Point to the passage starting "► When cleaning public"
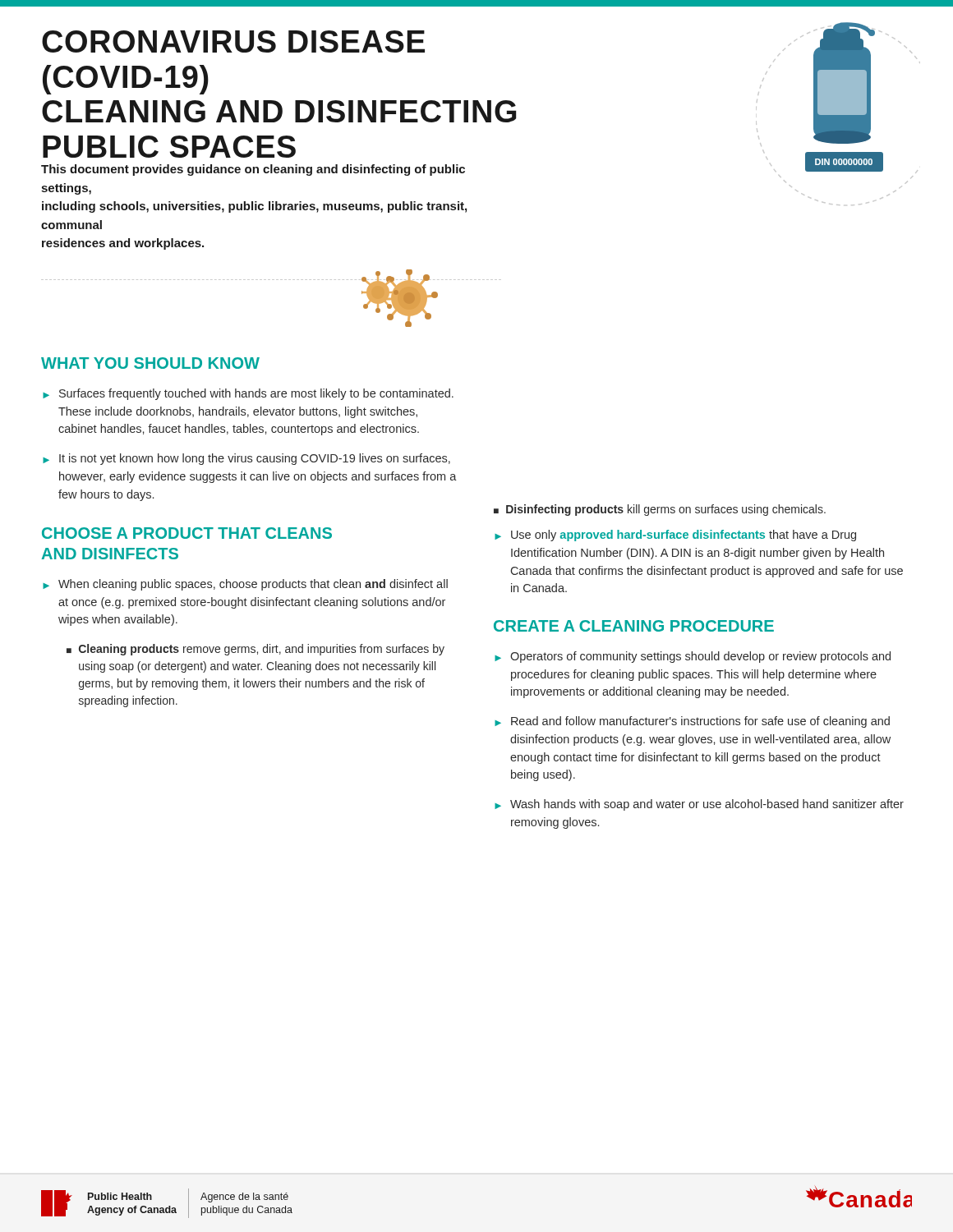This screenshot has width=953, height=1232. (x=251, y=602)
